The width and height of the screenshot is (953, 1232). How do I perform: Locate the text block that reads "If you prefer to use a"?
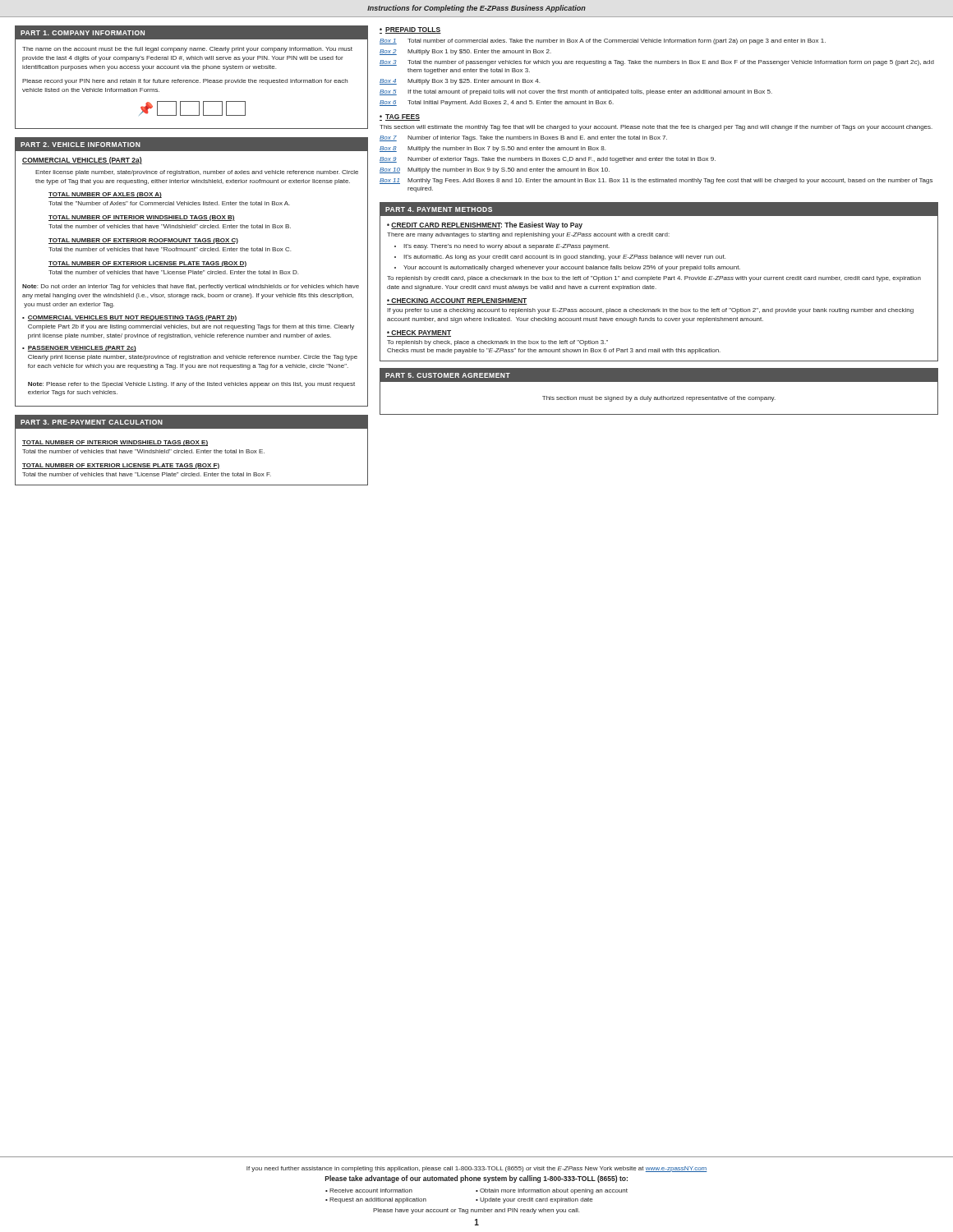click(x=650, y=314)
